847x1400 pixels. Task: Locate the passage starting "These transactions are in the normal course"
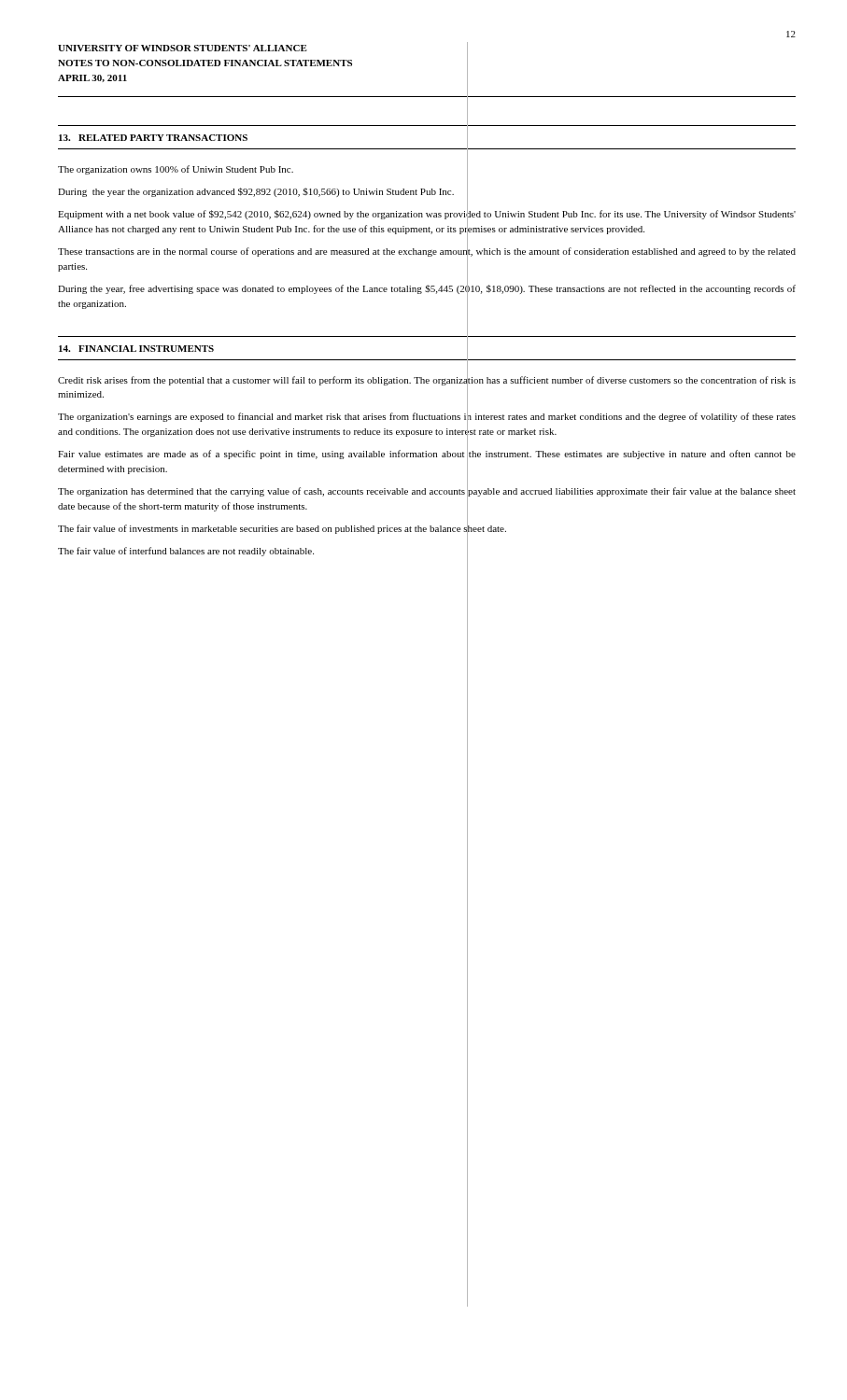click(427, 258)
